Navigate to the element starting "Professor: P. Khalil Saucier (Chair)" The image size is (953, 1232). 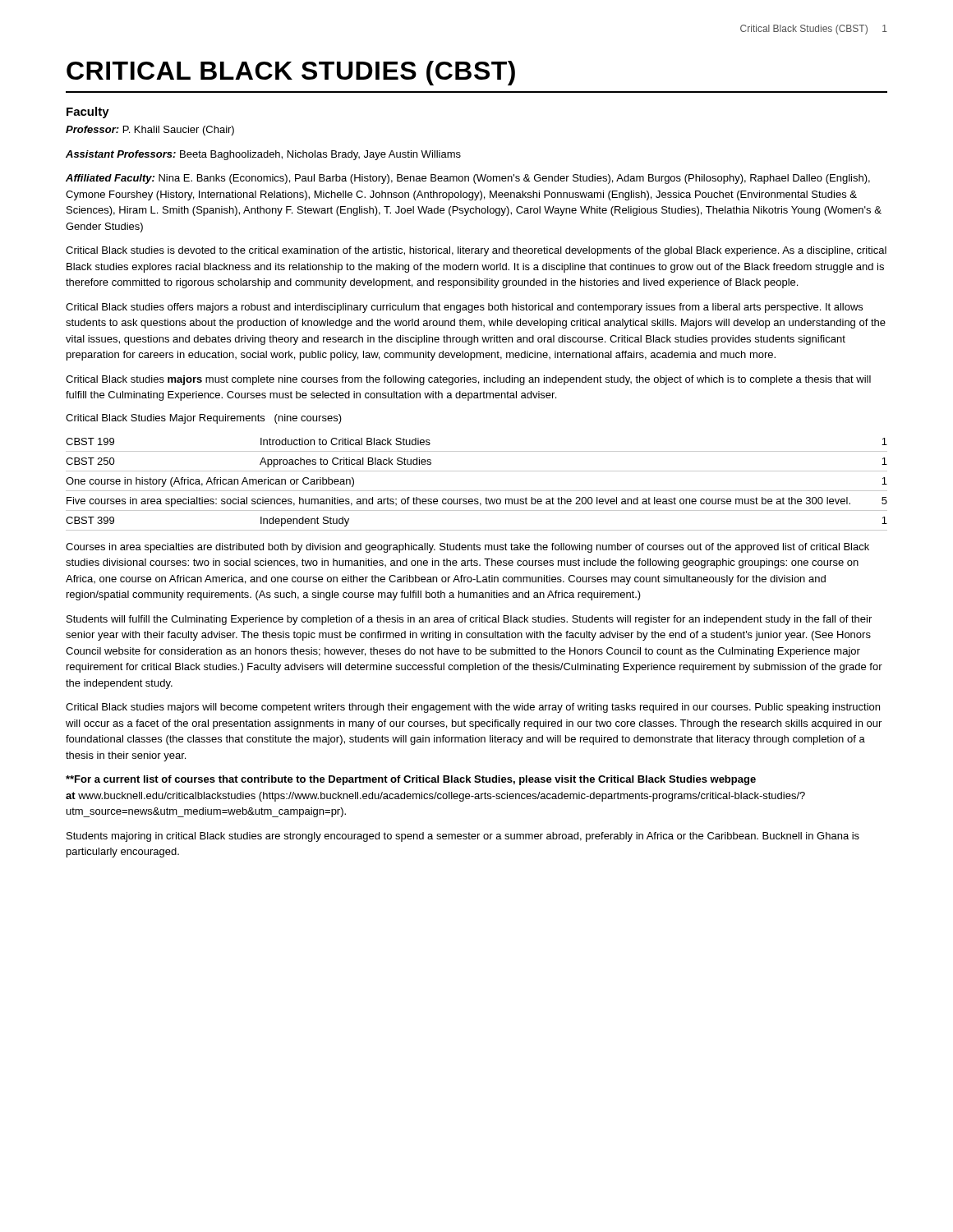pyautogui.click(x=150, y=129)
